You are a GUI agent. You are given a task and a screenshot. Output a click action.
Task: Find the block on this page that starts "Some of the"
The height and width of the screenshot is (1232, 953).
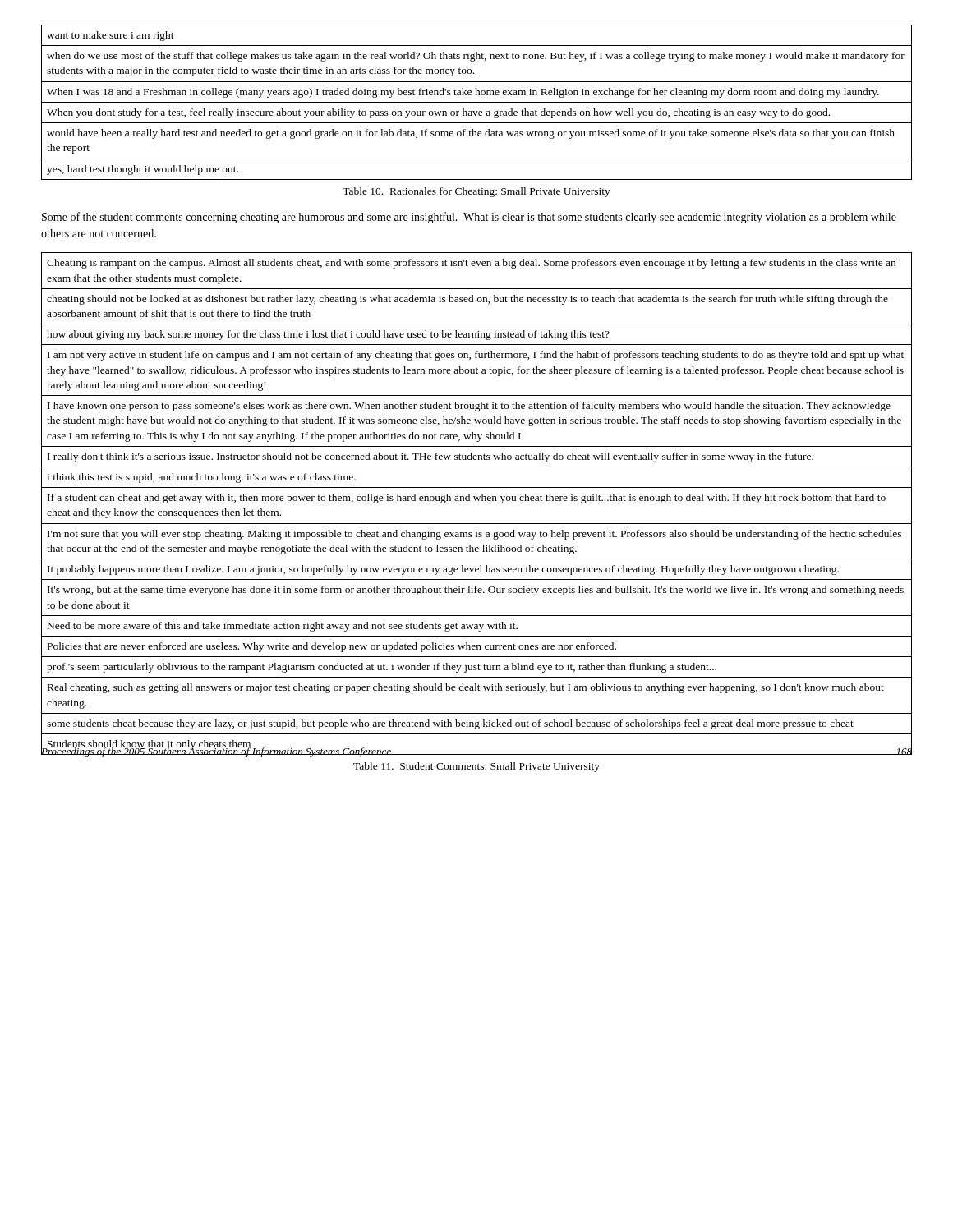click(469, 225)
